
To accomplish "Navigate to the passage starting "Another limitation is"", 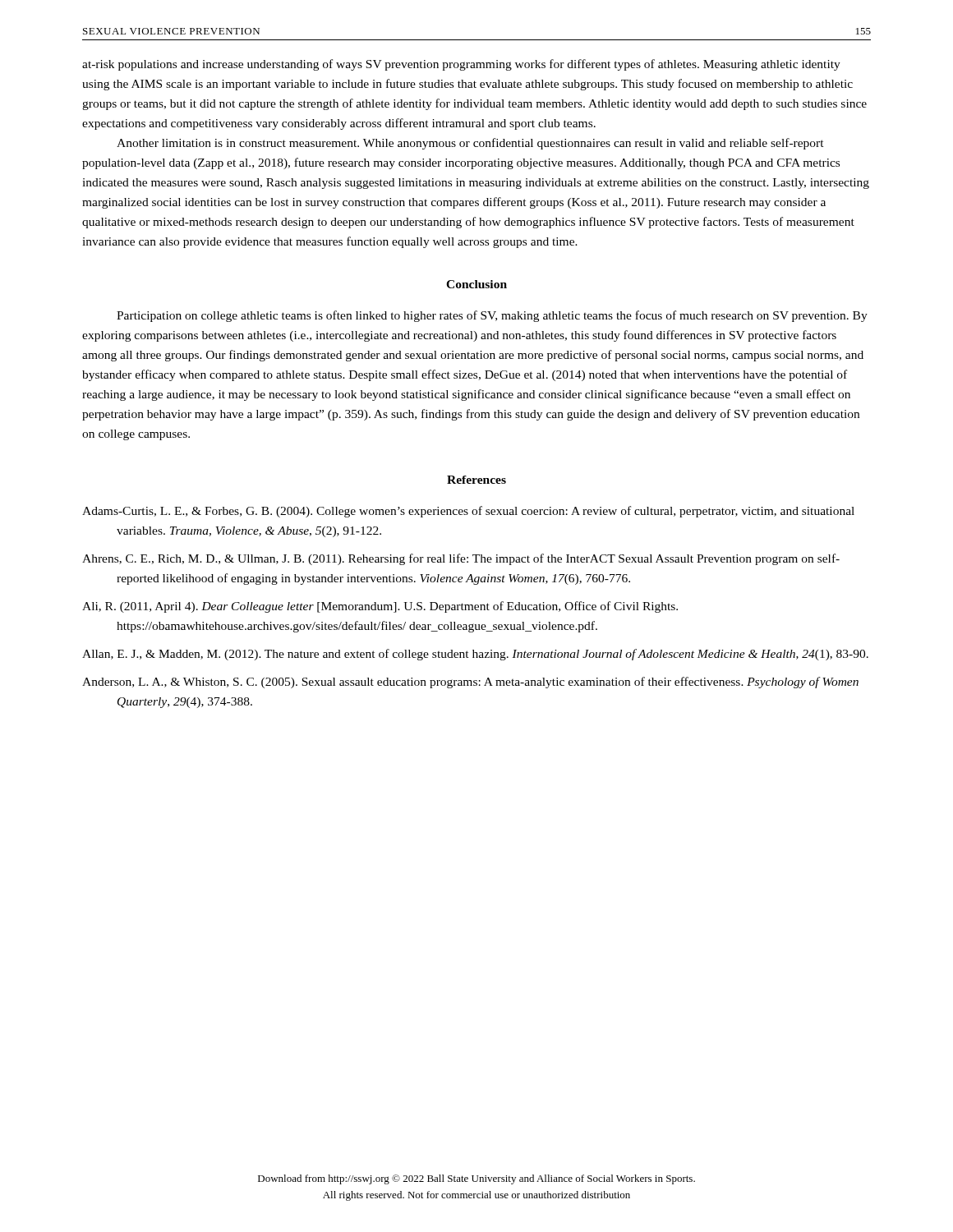I will pyautogui.click(x=476, y=192).
